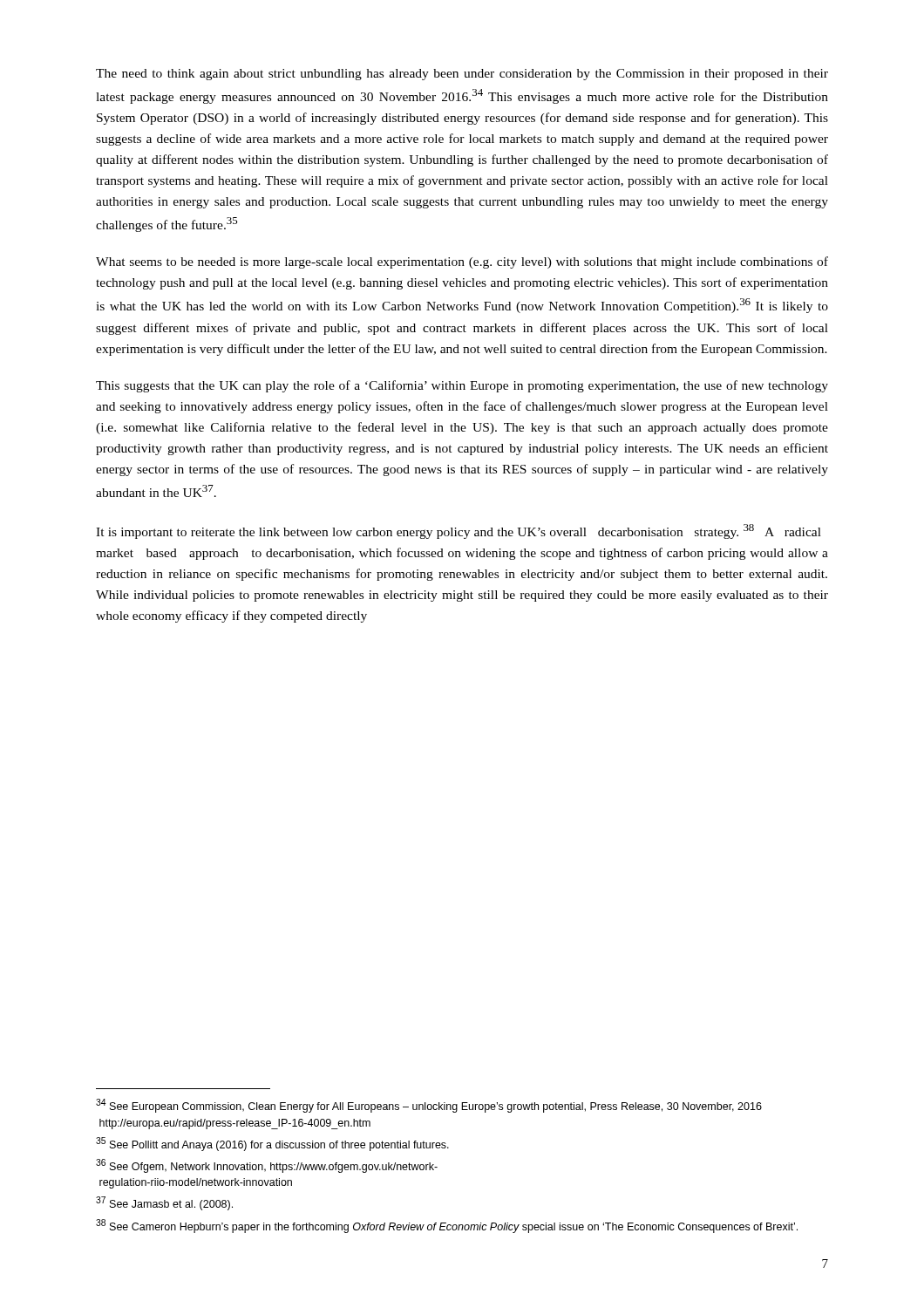Navigate to the text starting "The need to"
This screenshot has width=924, height=1308.
coord(462,149)
